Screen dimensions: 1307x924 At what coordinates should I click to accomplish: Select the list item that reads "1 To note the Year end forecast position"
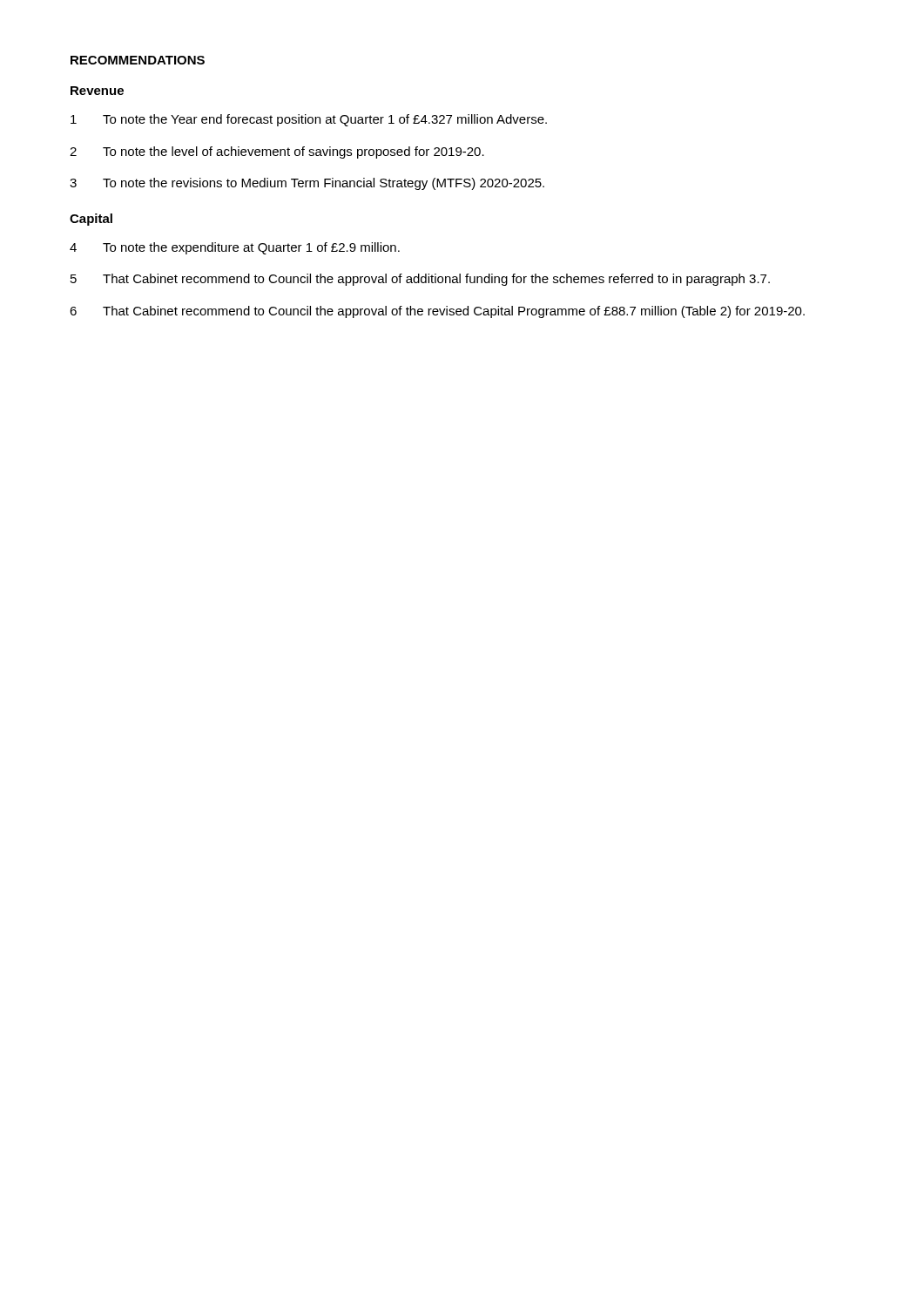[x=462, y=120]
